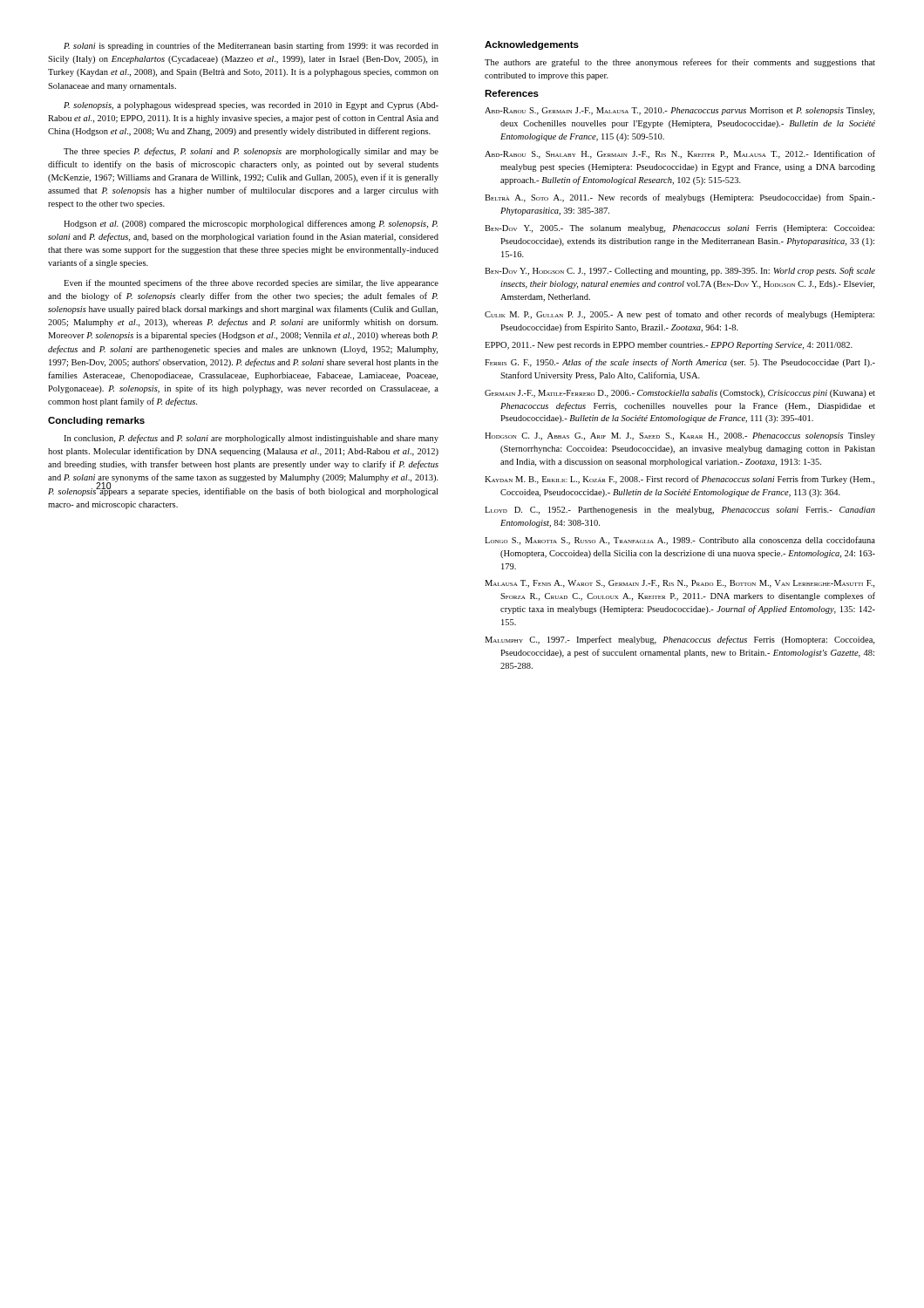
Task: Find the passage starting "EPPO, 2011.- New"
Action: pos(669,345)
